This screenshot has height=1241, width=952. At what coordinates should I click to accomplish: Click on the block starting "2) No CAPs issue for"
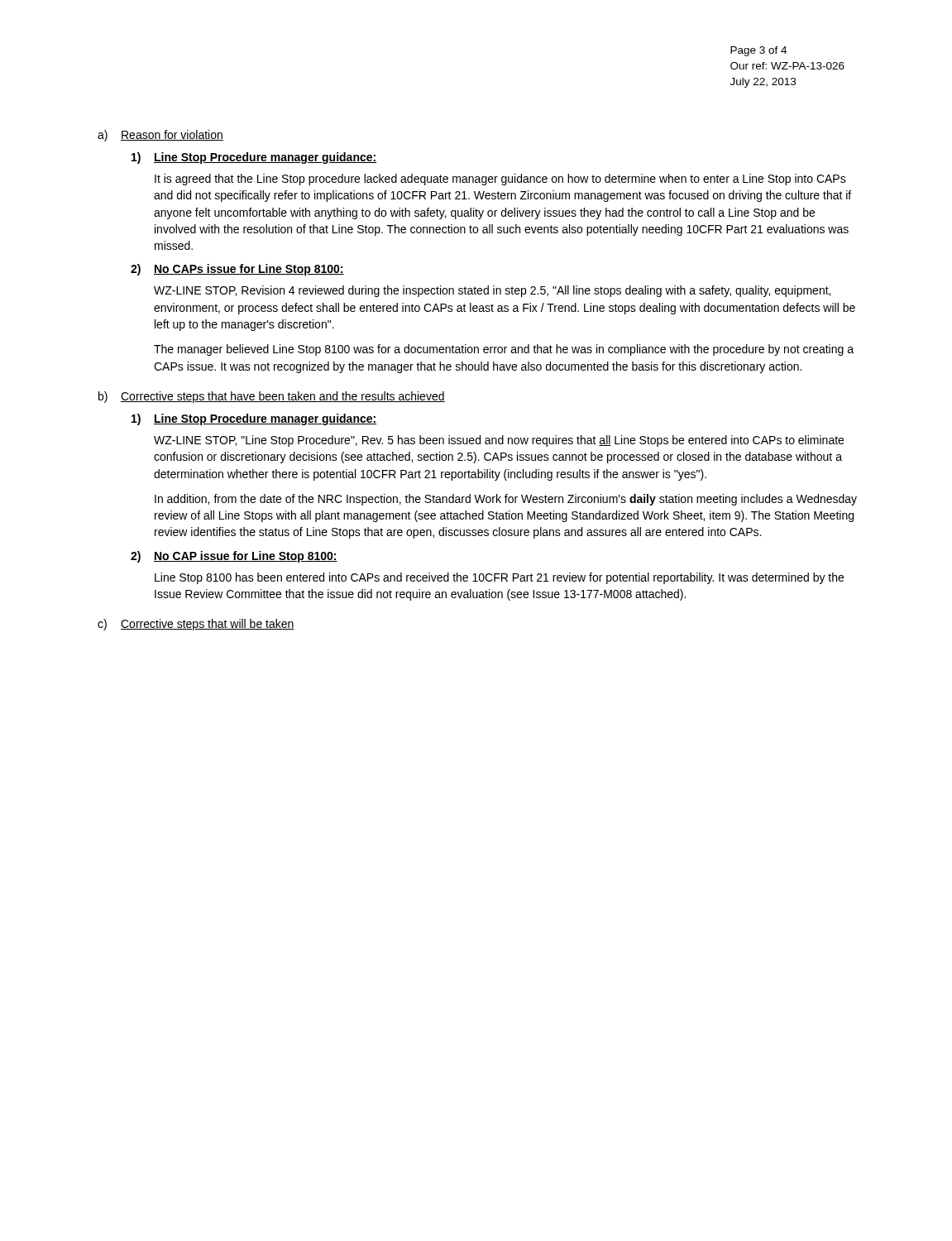click(237, 269)
